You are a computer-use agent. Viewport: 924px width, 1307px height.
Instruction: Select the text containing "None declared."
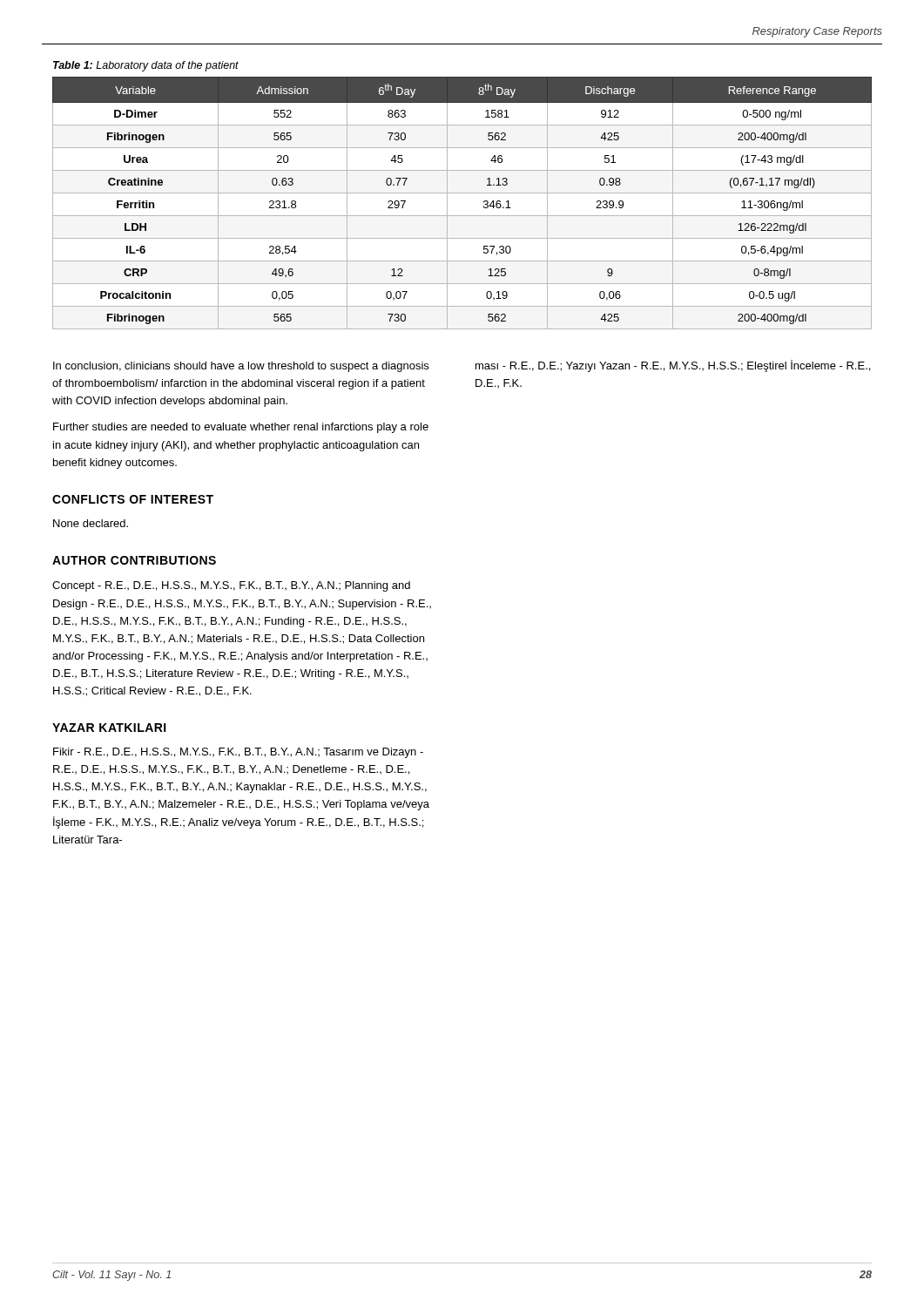click(x=91, y=523)
